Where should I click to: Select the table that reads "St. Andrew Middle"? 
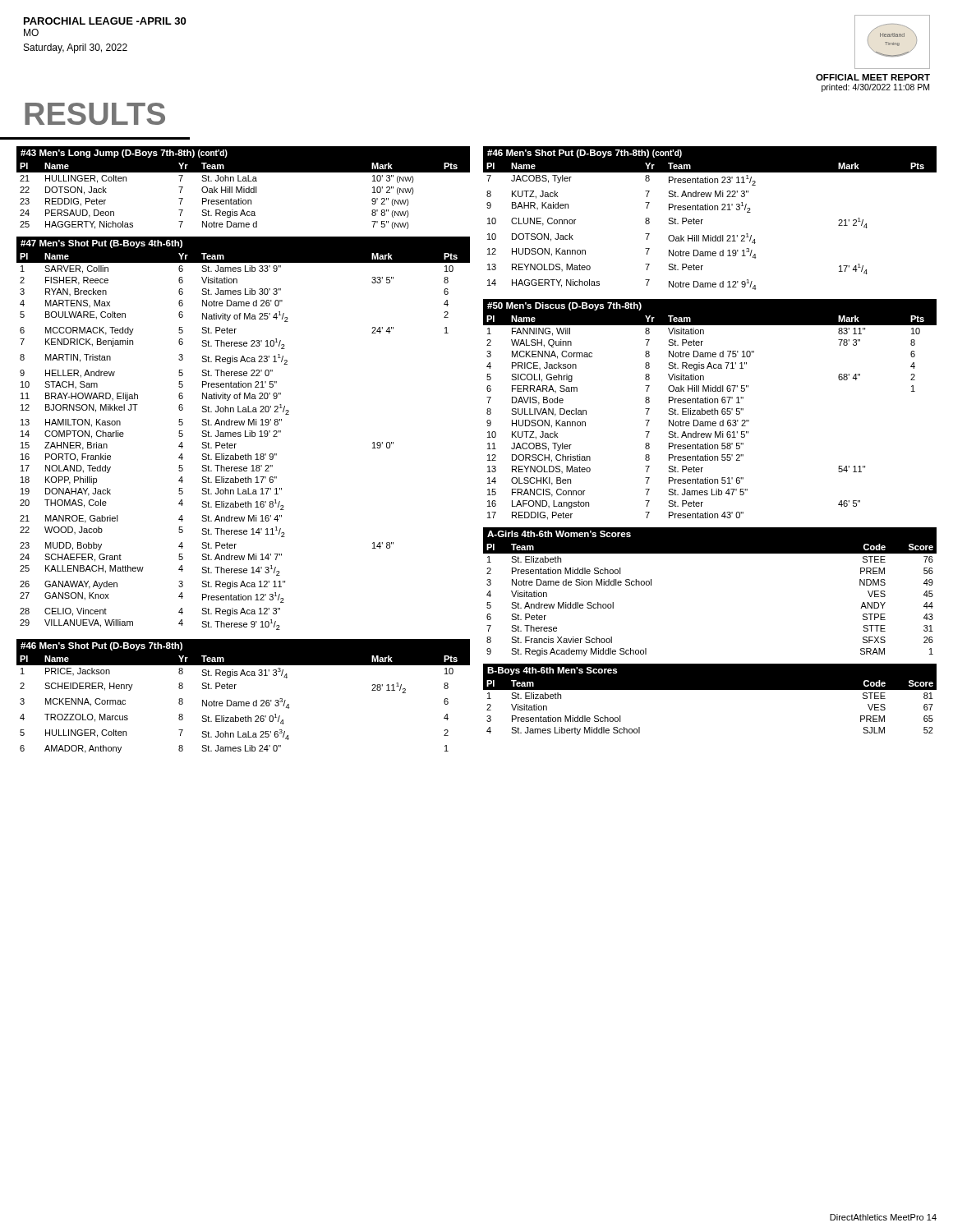710,599
